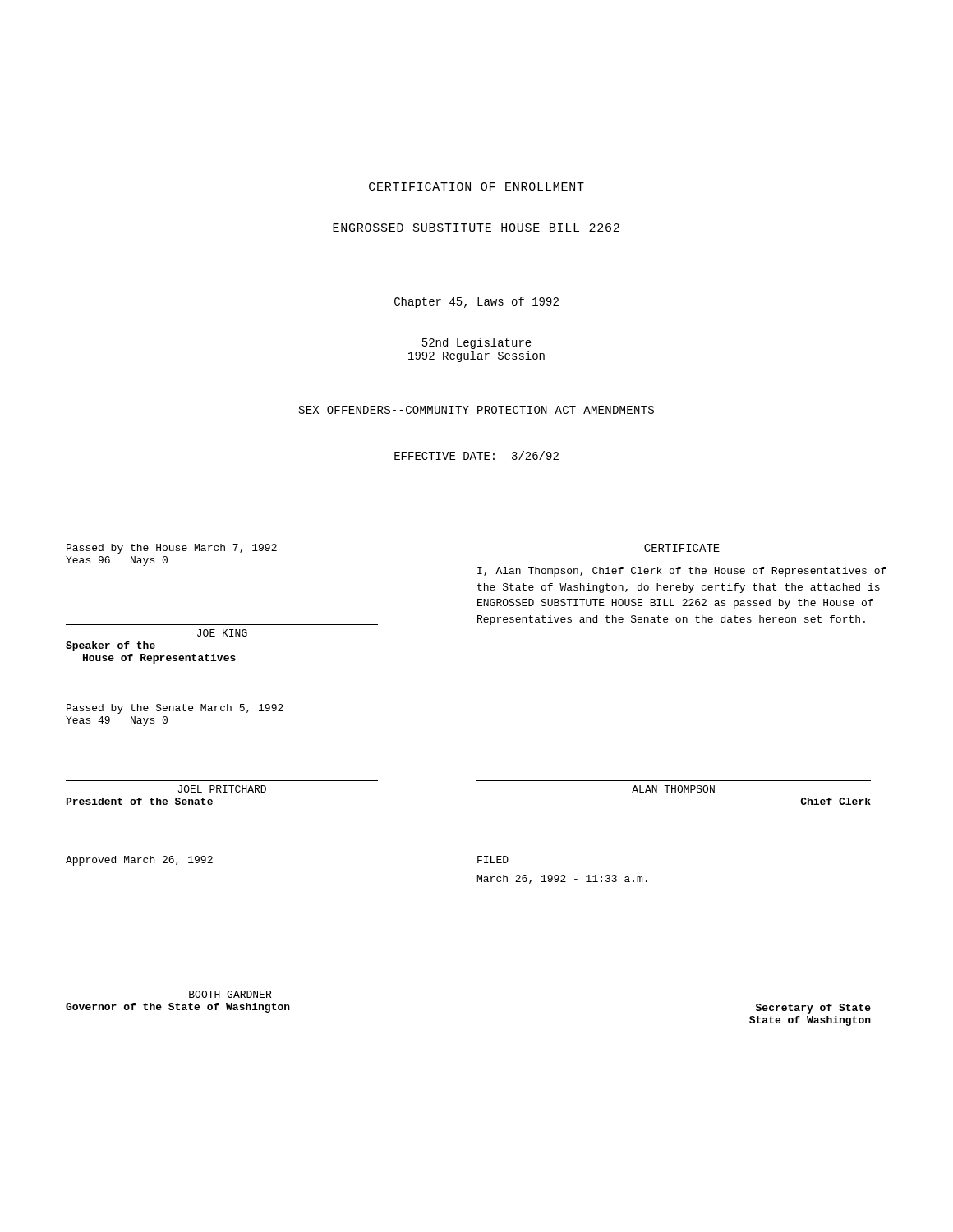The height and width of the screenshot is (1232, 953).
Task: Click on the text block starting "Secretary of State State of Washington"
Action: click(813, 1009)
